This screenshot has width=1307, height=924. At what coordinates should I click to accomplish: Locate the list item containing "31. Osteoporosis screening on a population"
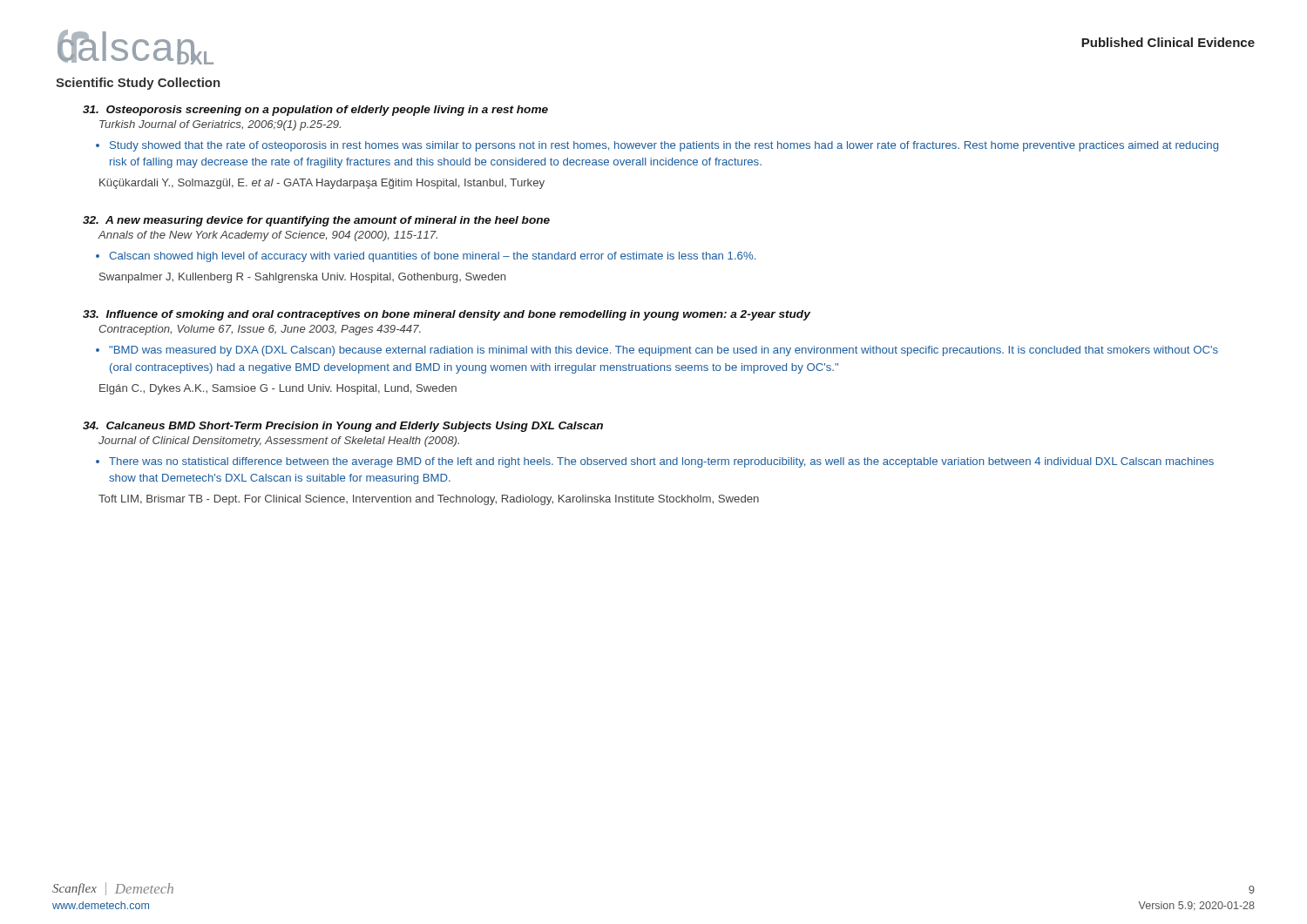click(654, 146)
